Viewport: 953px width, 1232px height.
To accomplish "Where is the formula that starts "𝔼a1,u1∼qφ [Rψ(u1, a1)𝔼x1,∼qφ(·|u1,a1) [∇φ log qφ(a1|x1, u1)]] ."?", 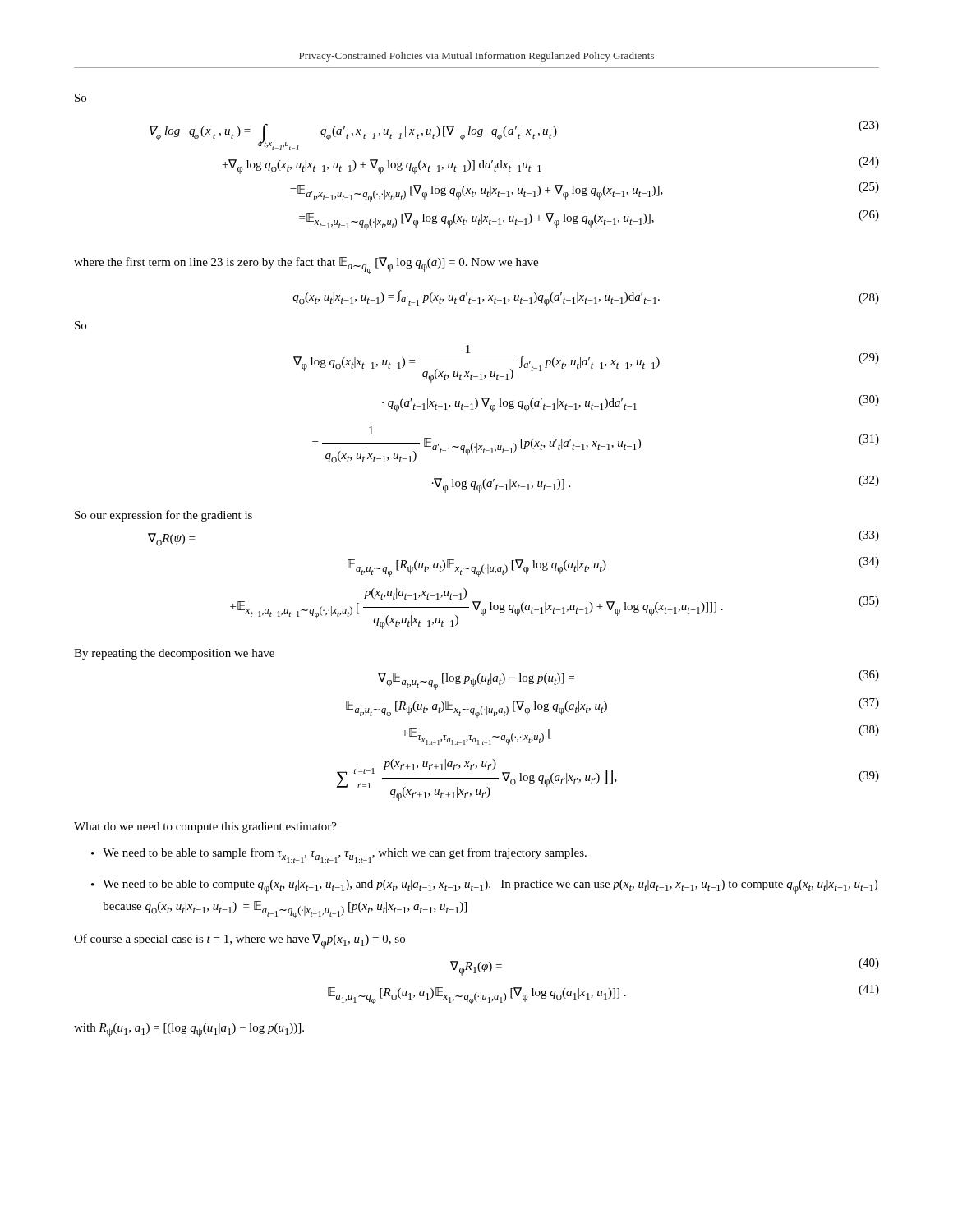I will [x=501, y=995].
